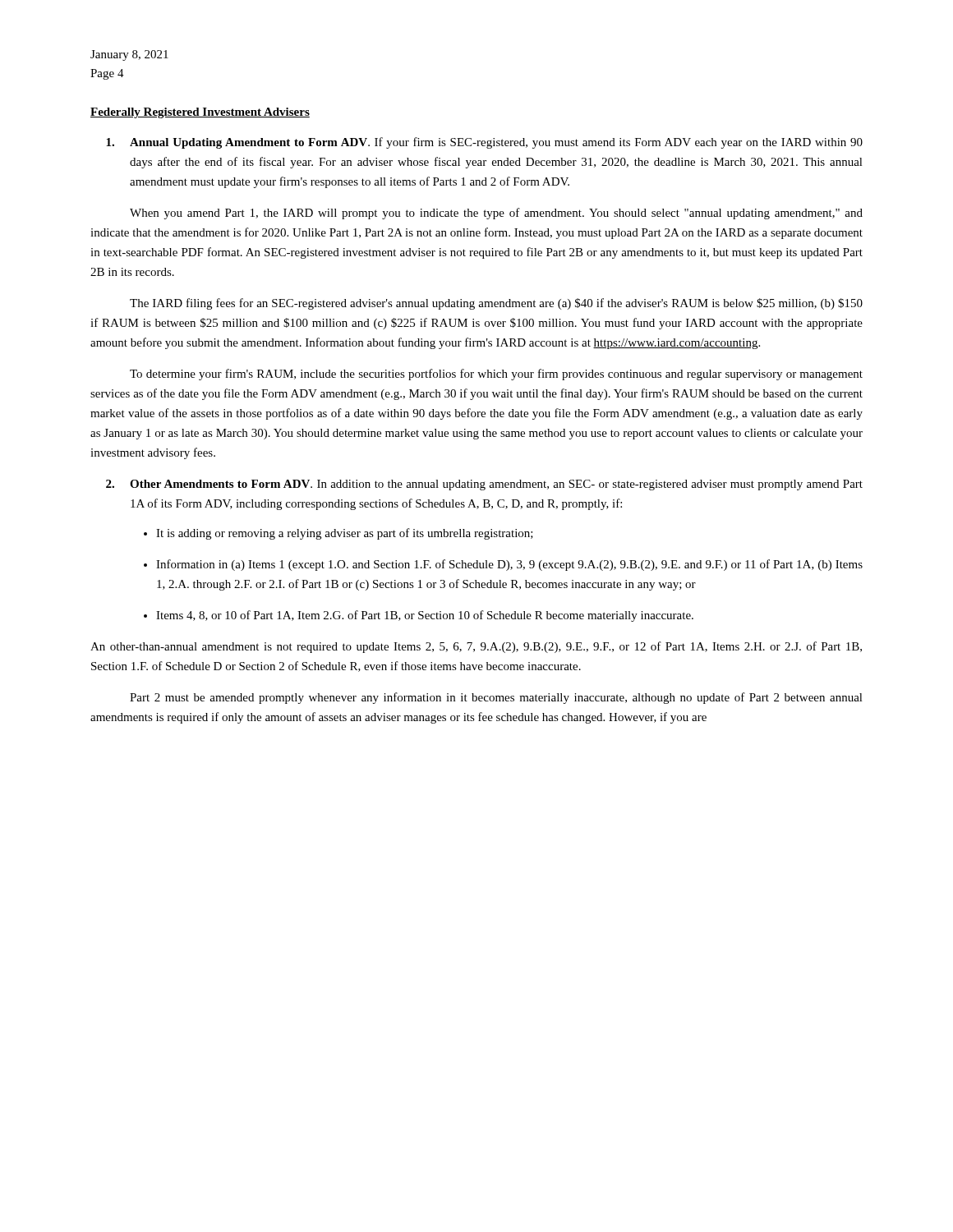Find "Federally Registered Investment Advisers" on this page
The image size is (953, 1232).
[x=200, y=112]
